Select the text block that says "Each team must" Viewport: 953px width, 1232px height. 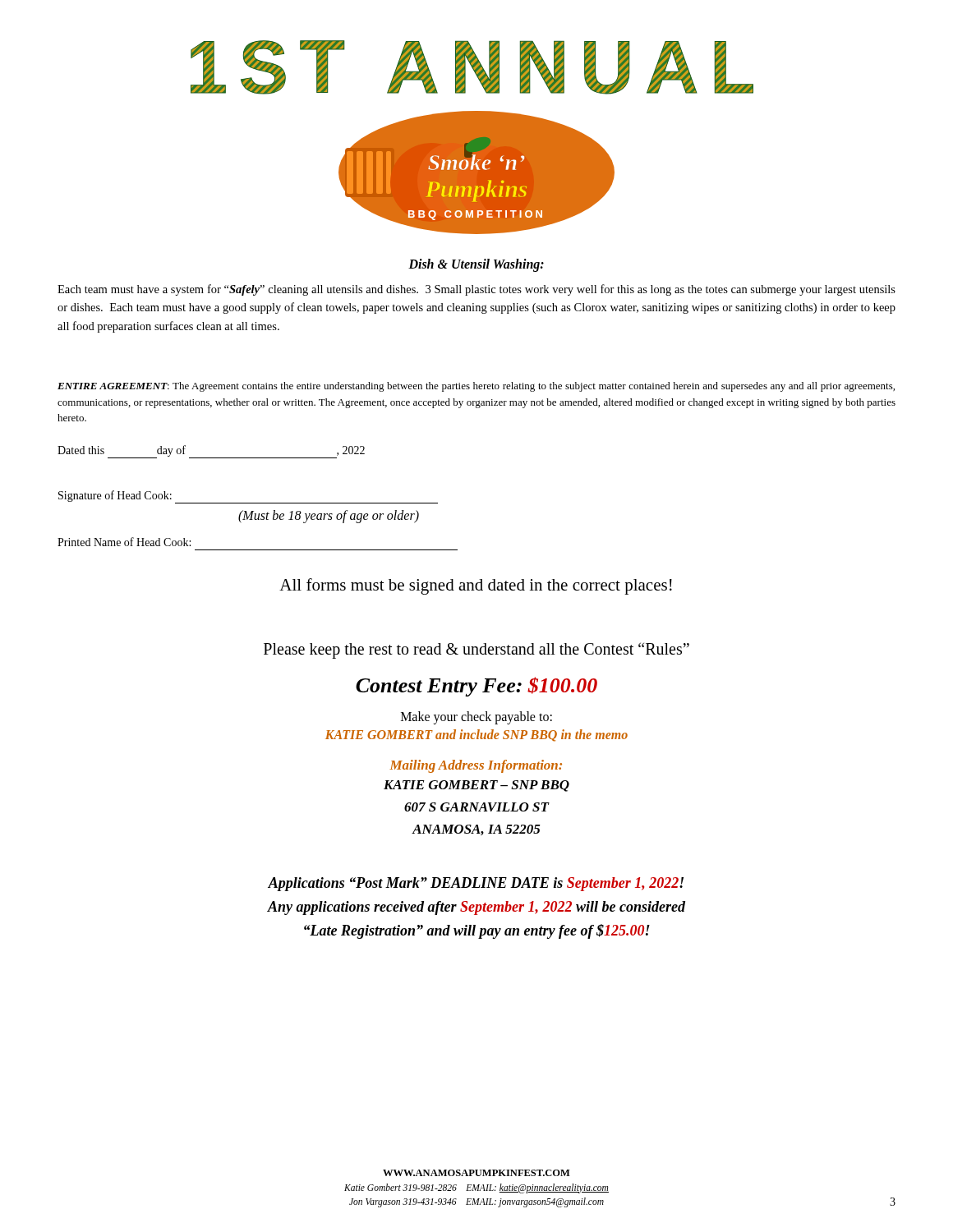click(476, 308)
